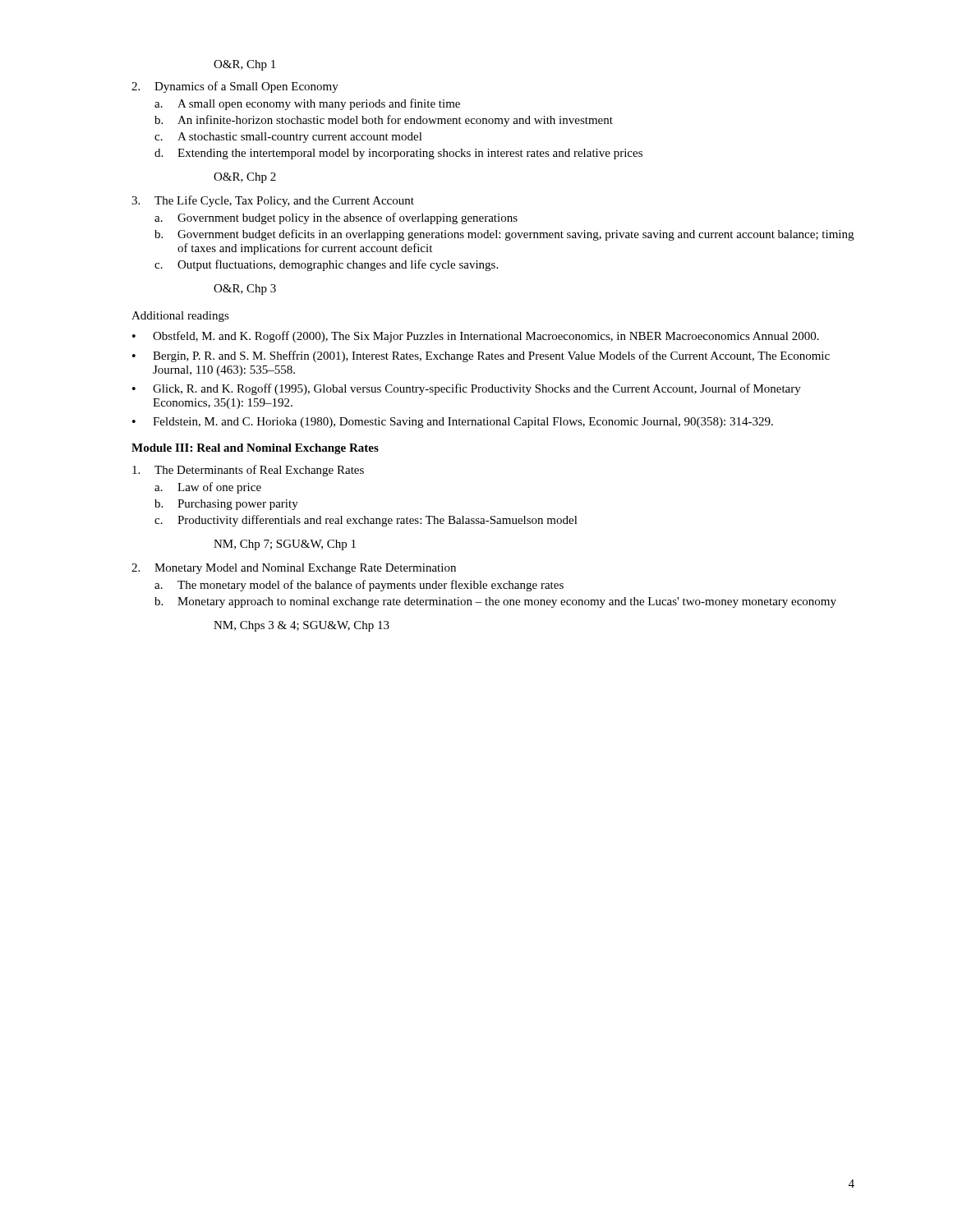Select the text that reads "O&R, Chp 1"

[245, 64]
